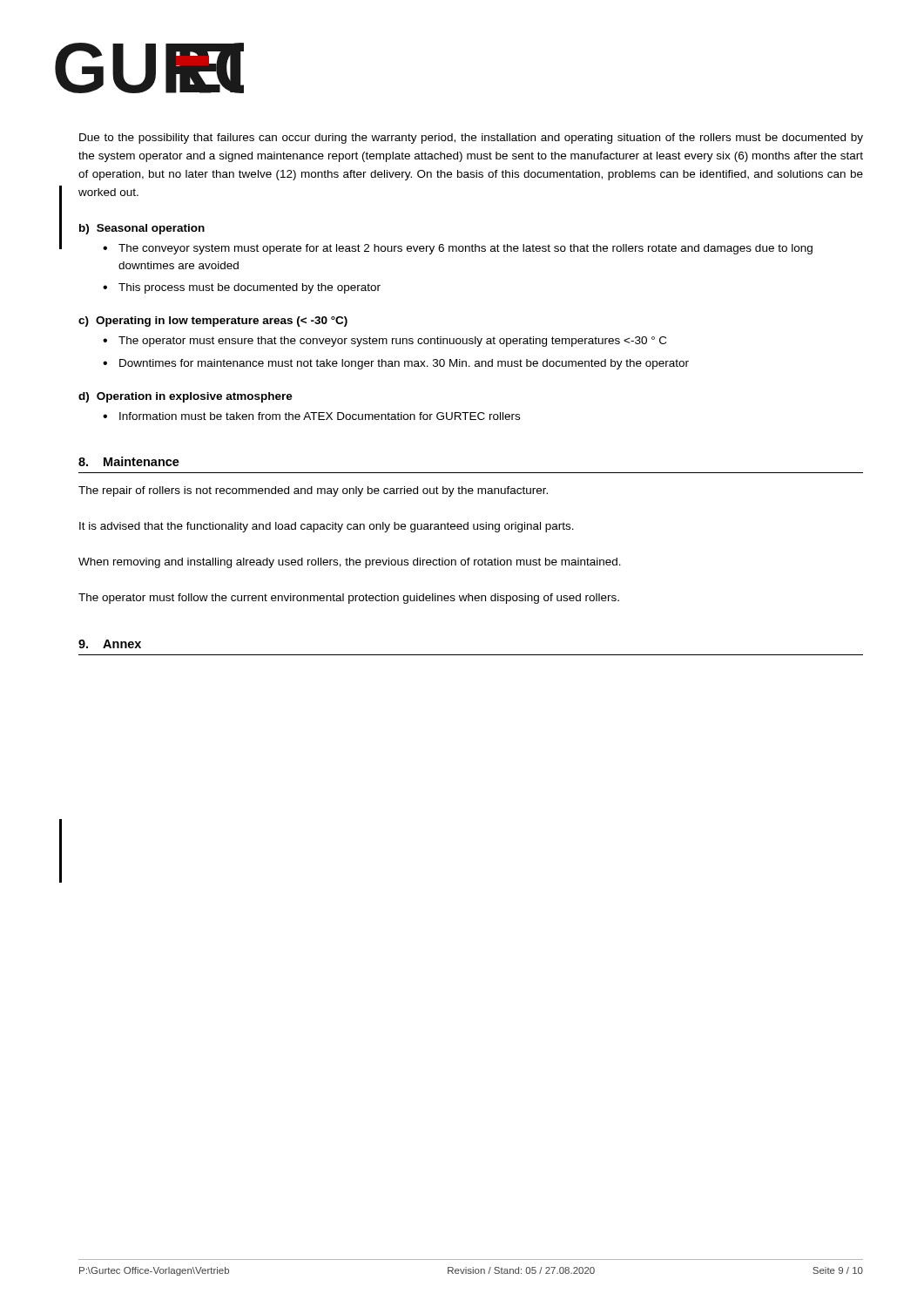Viewport: 924px width, 1307px height.
Task: Point to the element starting "c)Operating in low temperature"
Action: tap(213, 321)
